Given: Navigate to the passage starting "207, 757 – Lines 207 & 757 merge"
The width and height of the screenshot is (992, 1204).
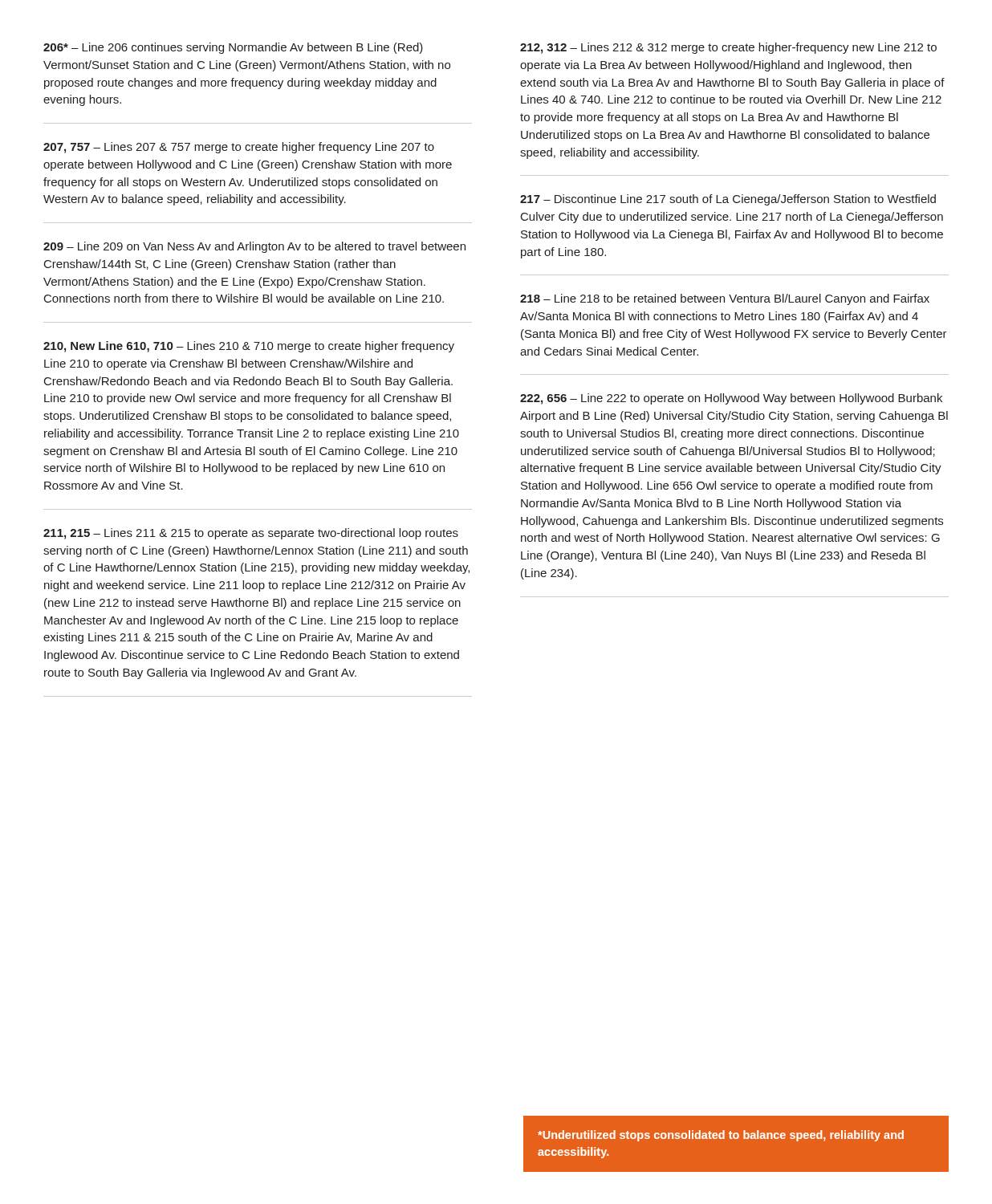Looking at the screenshot, I should click(258, 173).
